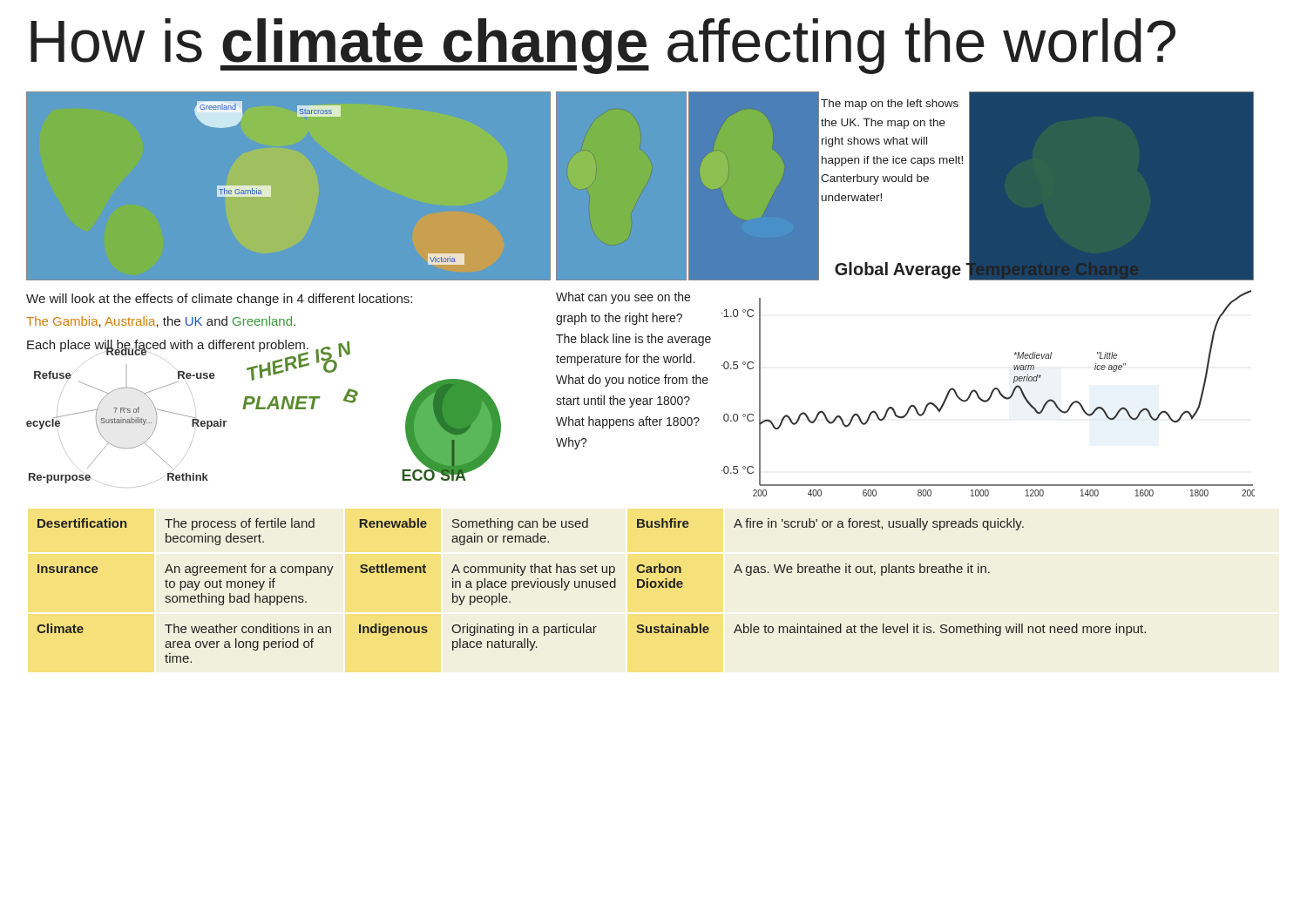Navigate to the text block starting "Global Average Temperature Change"
This screenshot has width=1307, height=924.
click(x=987, y=269)
